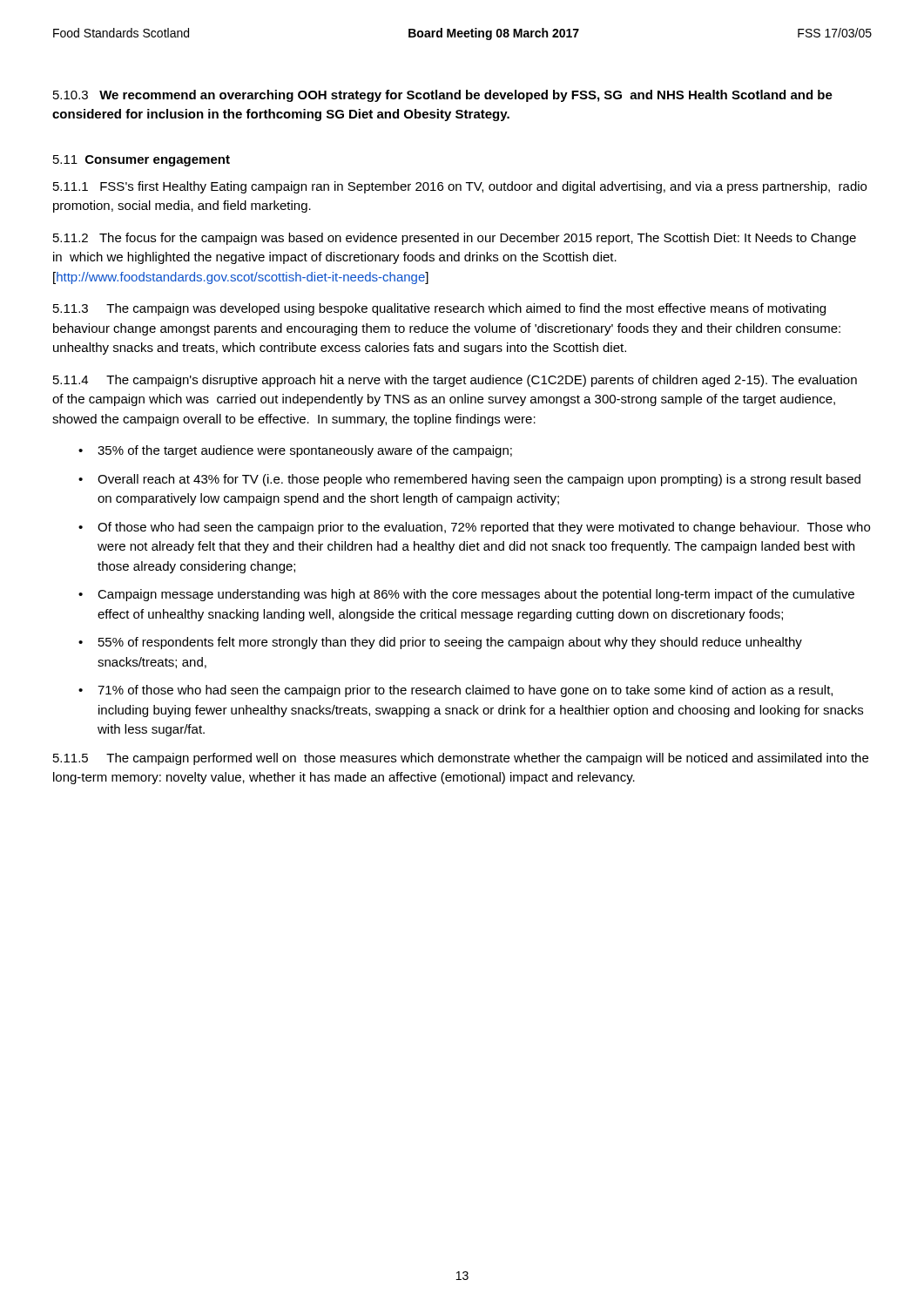924x1307 pixels.
Task: Select the list item containing "35% of the target audience"
Action: [305, 450]
